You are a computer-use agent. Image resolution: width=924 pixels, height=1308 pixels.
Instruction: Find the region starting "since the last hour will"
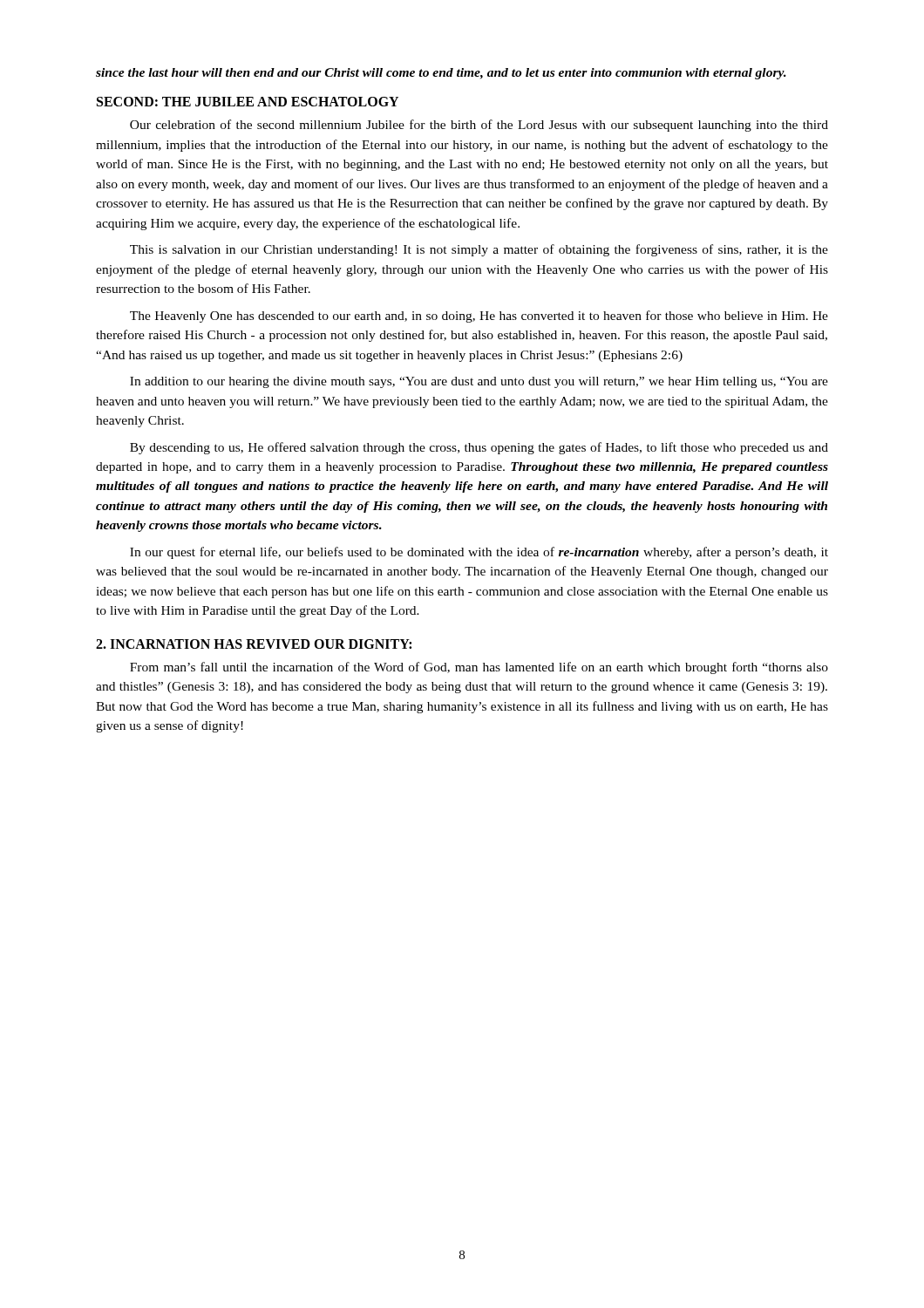462,73
